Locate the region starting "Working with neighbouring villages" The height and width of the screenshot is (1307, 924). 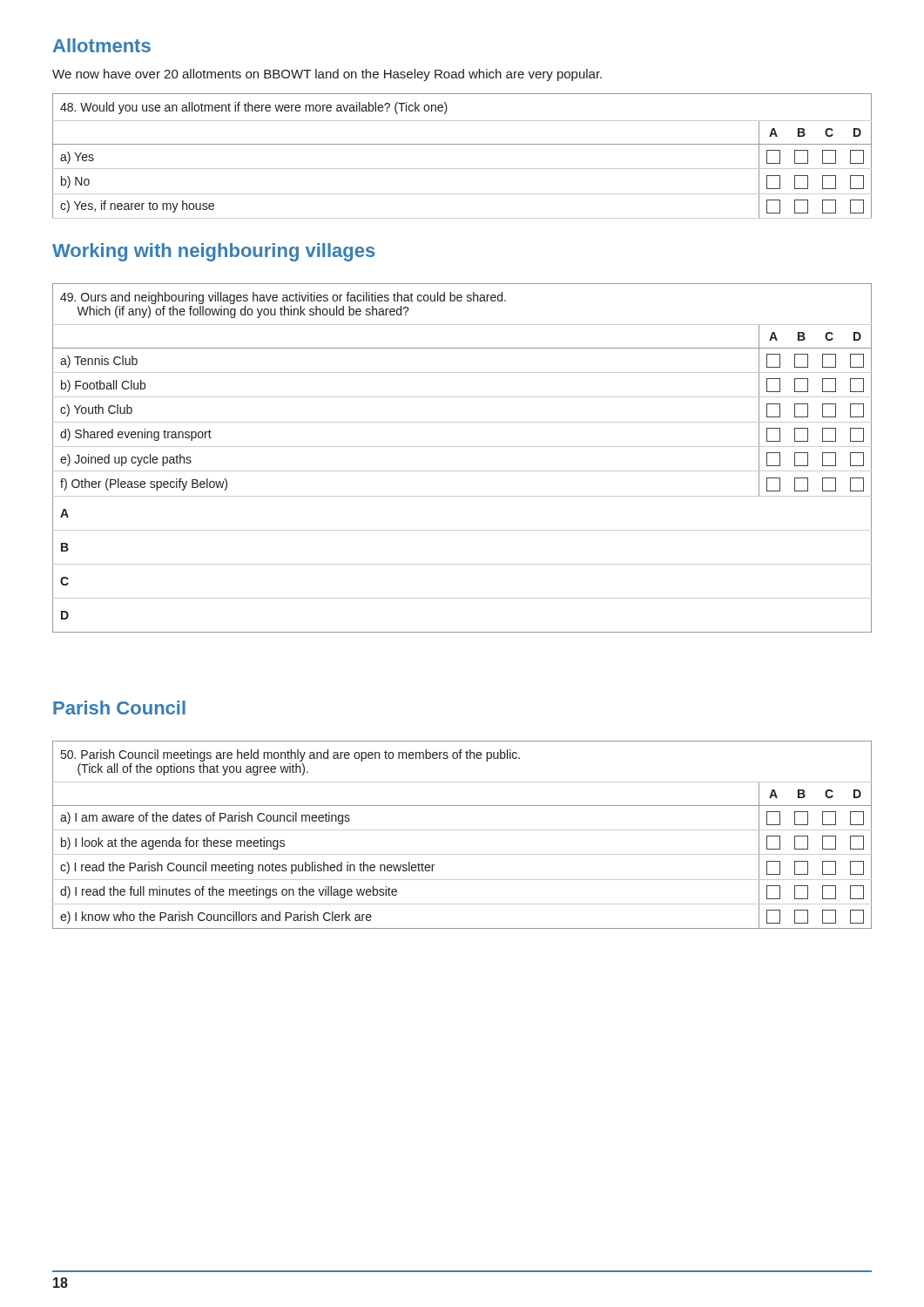point(213,252)
